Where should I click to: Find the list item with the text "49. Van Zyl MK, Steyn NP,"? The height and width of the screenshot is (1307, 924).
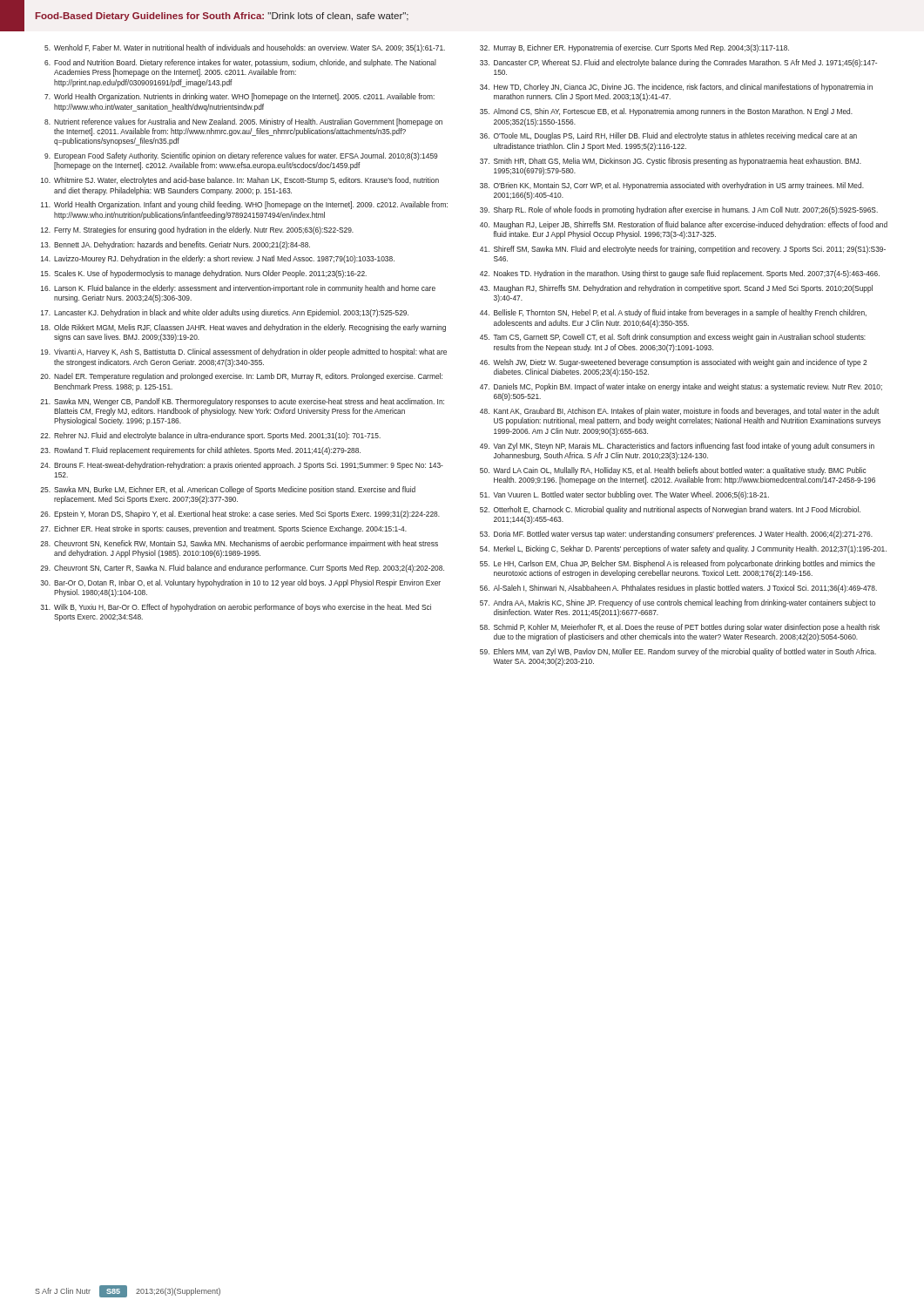click(682, 451)
